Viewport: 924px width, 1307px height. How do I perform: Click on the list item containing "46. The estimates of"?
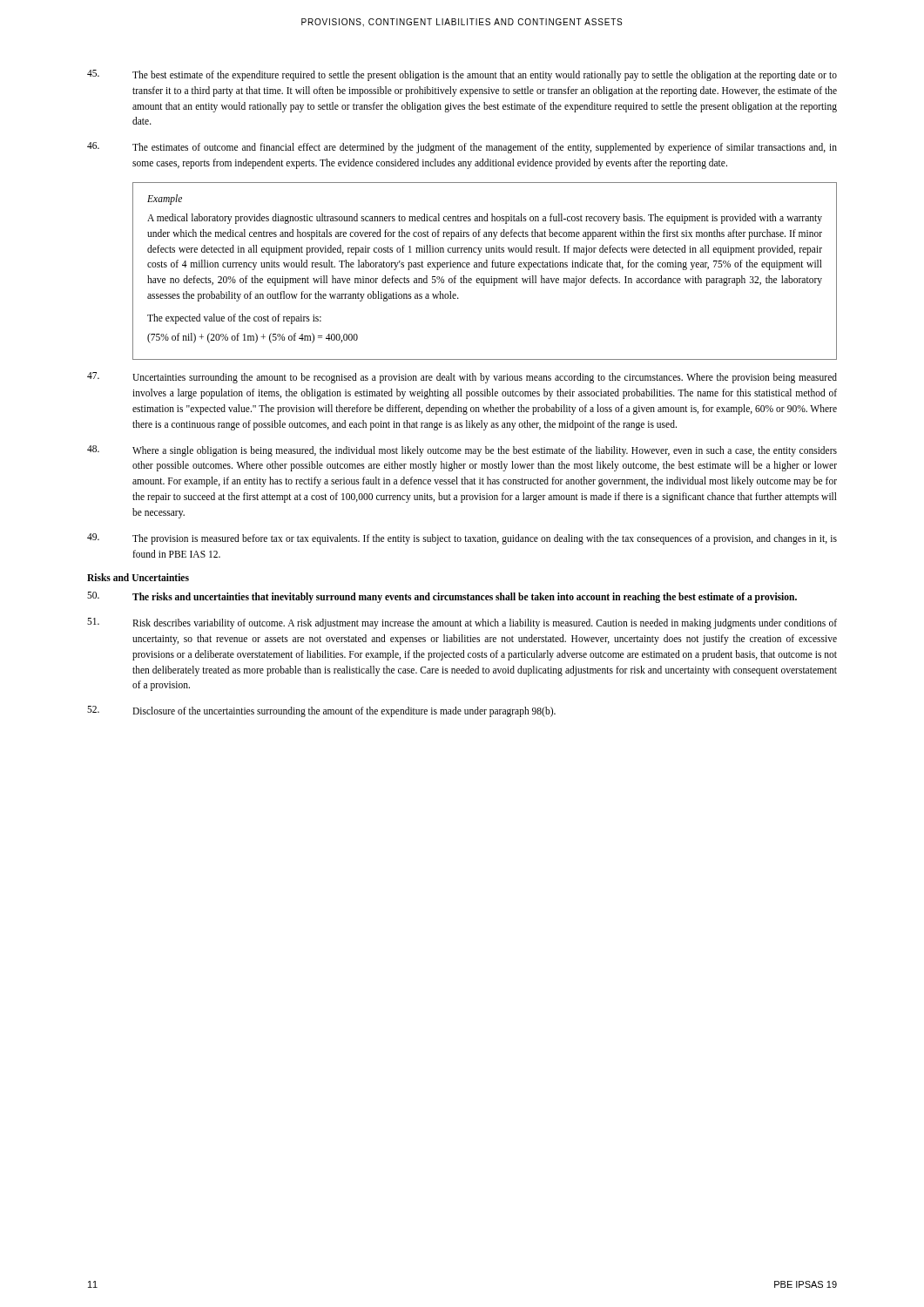click(462, 156)
